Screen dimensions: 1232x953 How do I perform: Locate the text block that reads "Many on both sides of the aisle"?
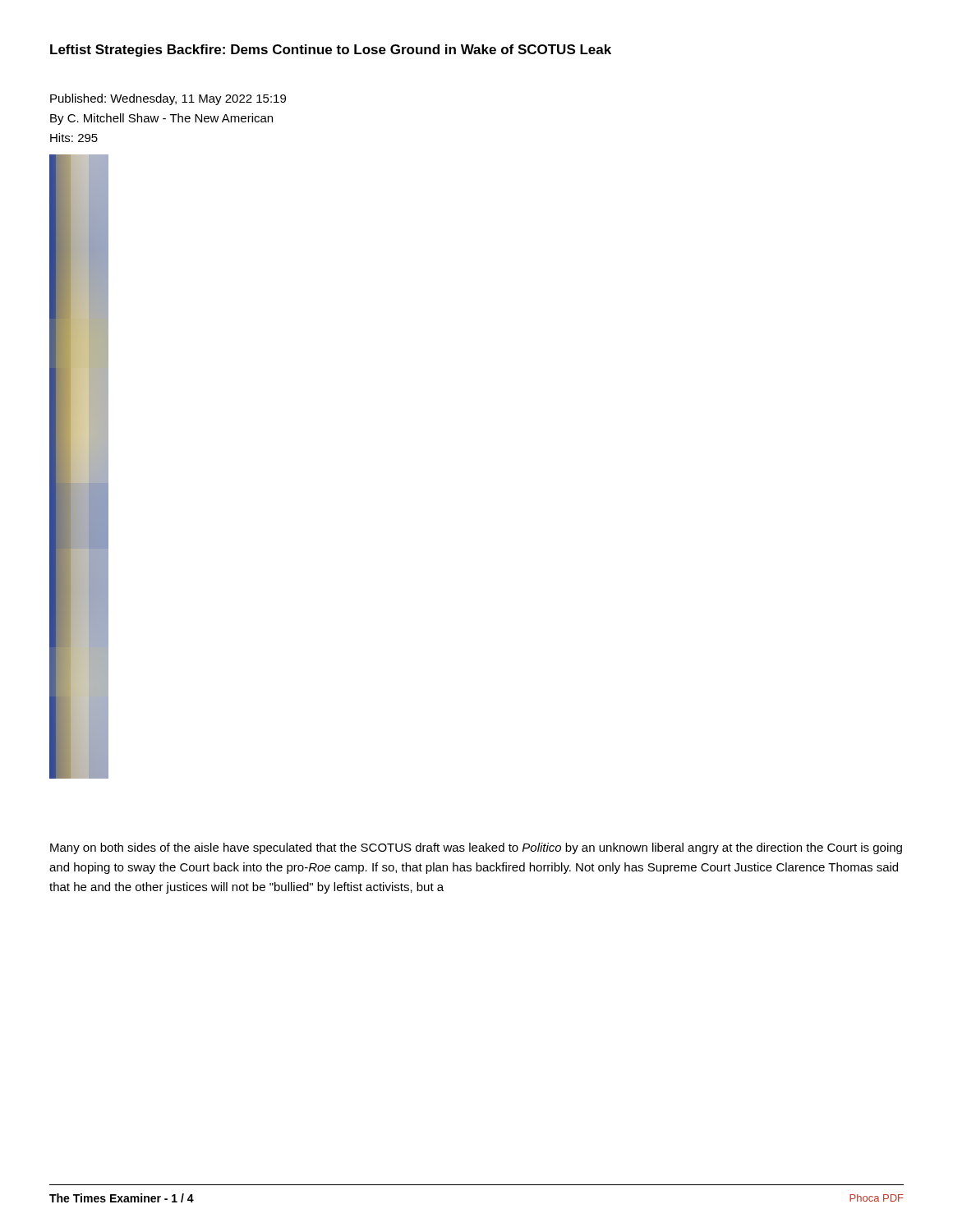click(x=476, y=867)
